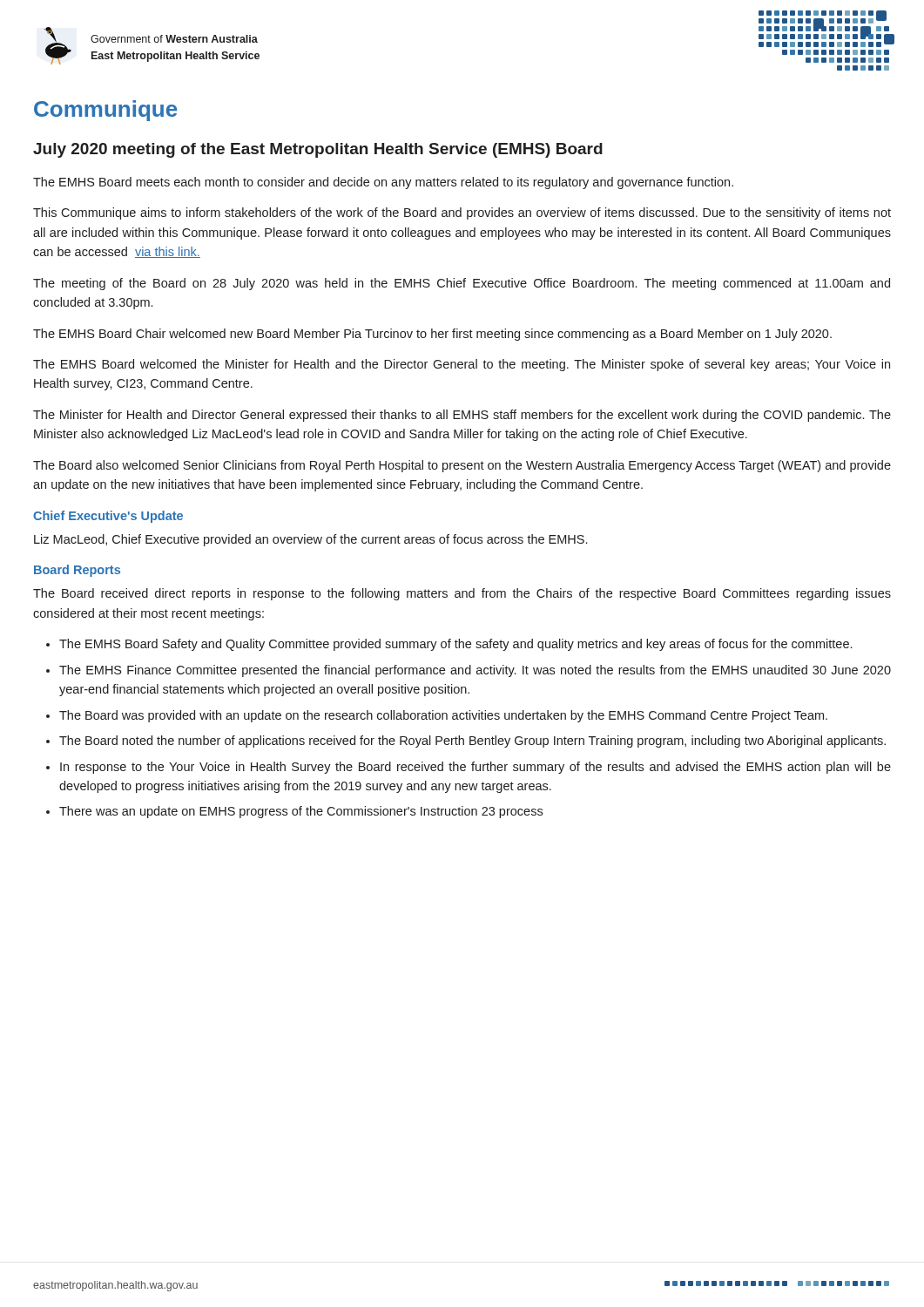Click on the passage starting "In response to the Your Voice"
924x1307 pixels.
coord(475,776)
